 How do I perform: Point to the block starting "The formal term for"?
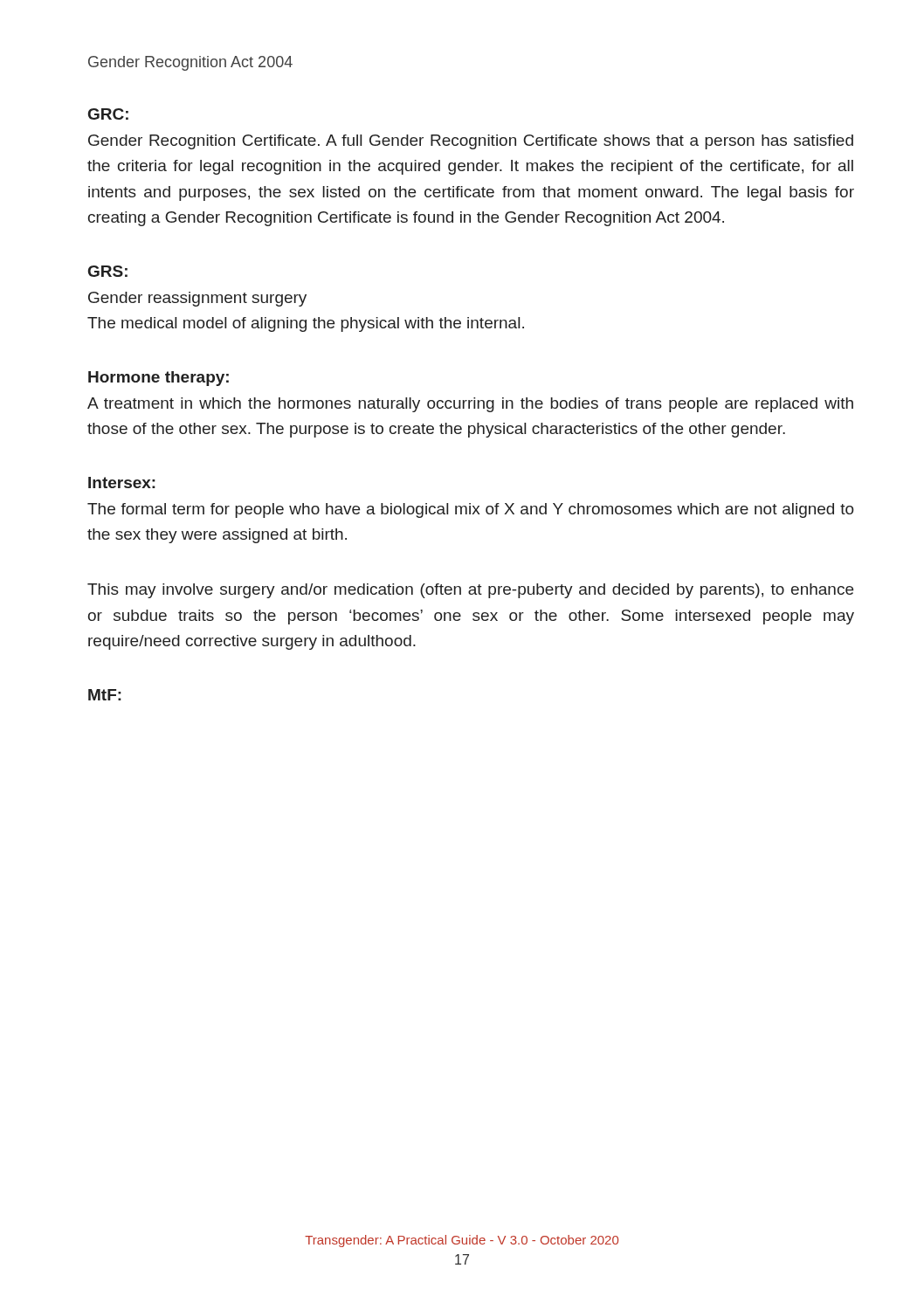[471, 521]
